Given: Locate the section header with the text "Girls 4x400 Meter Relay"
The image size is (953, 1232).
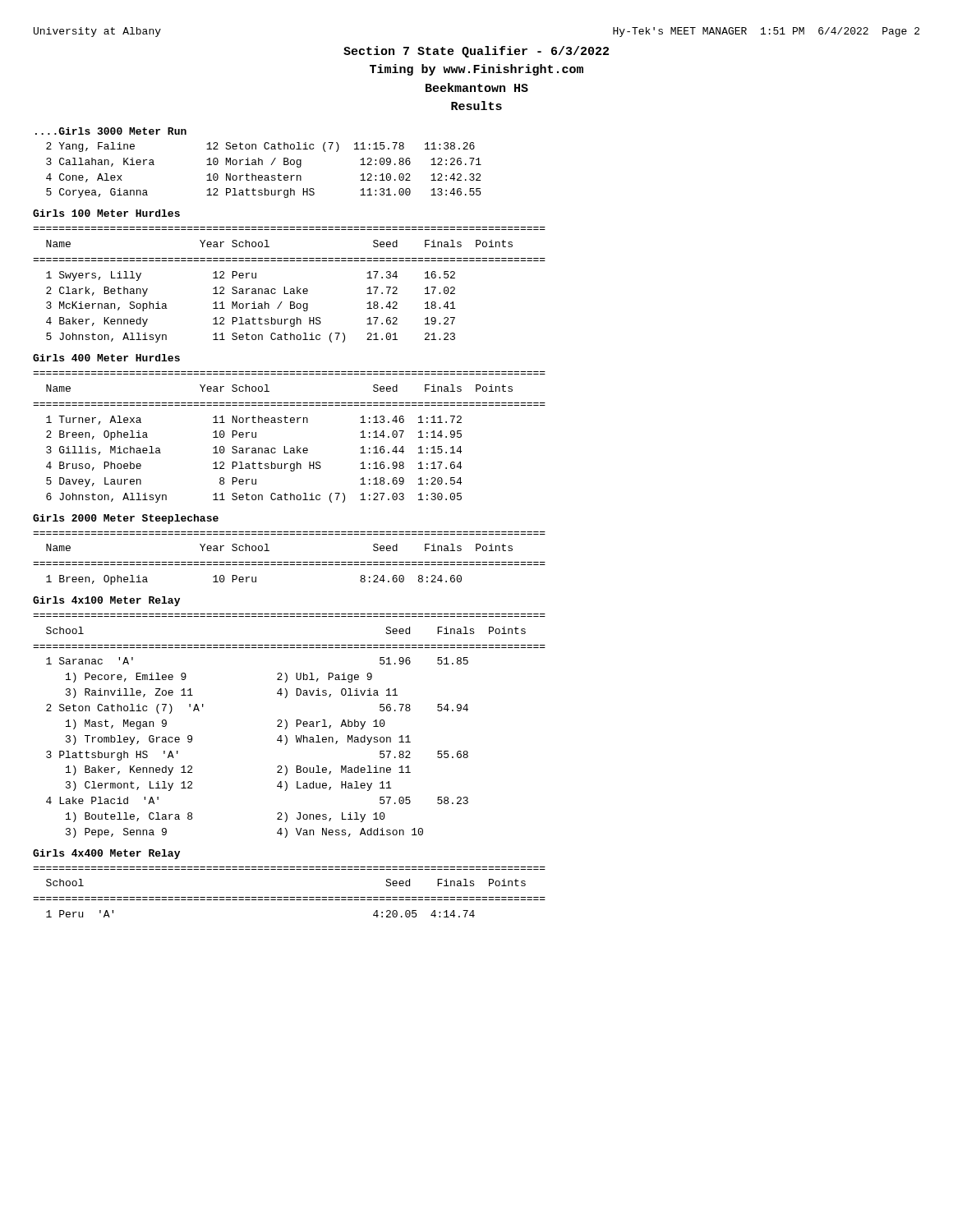Looking at the screenshot, I should pos(107,853).
